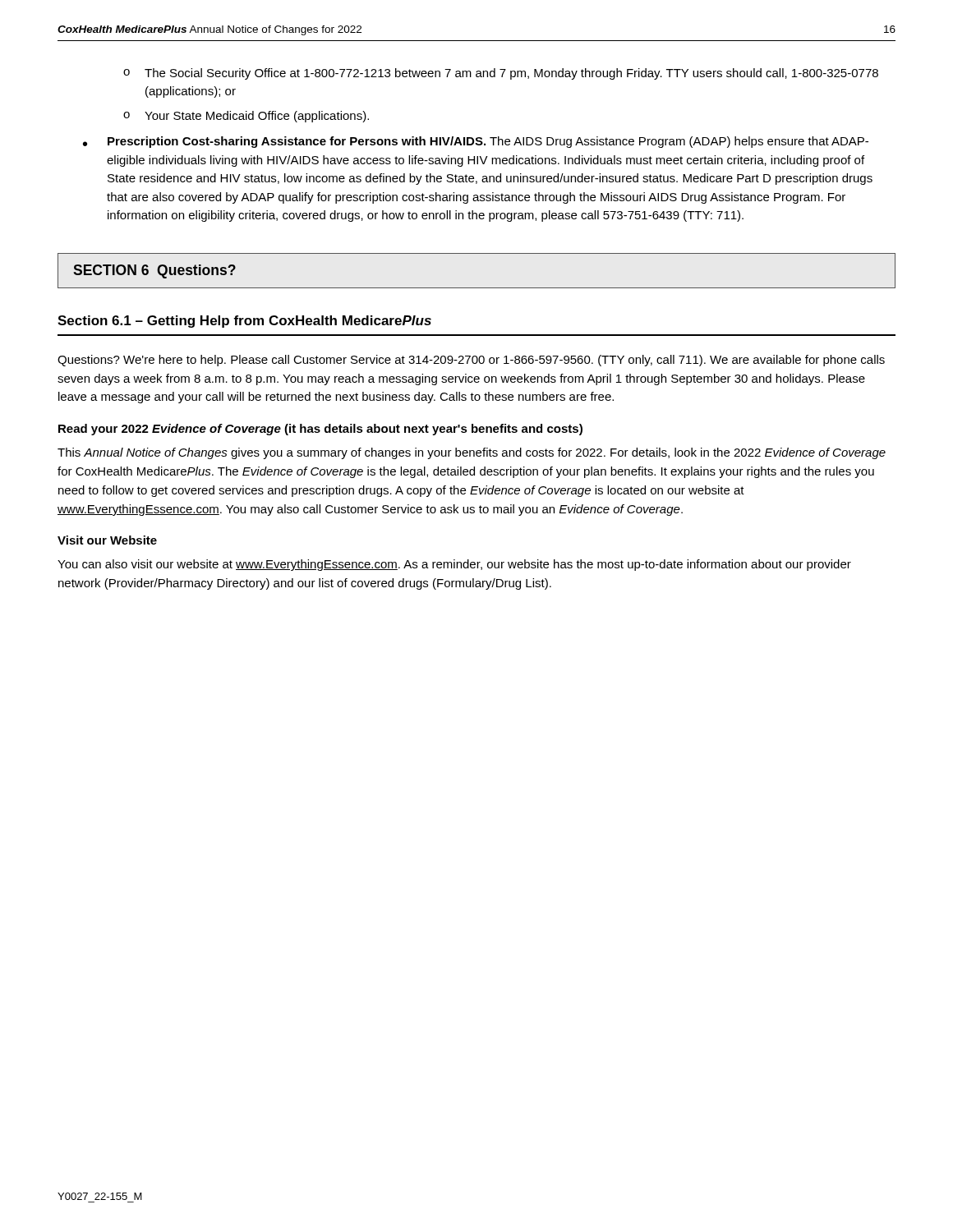Navigate to the element starting "This Annual Notice of Changes gives"
The width and height of the screenshot is (953, 1232).
(472, 480)
